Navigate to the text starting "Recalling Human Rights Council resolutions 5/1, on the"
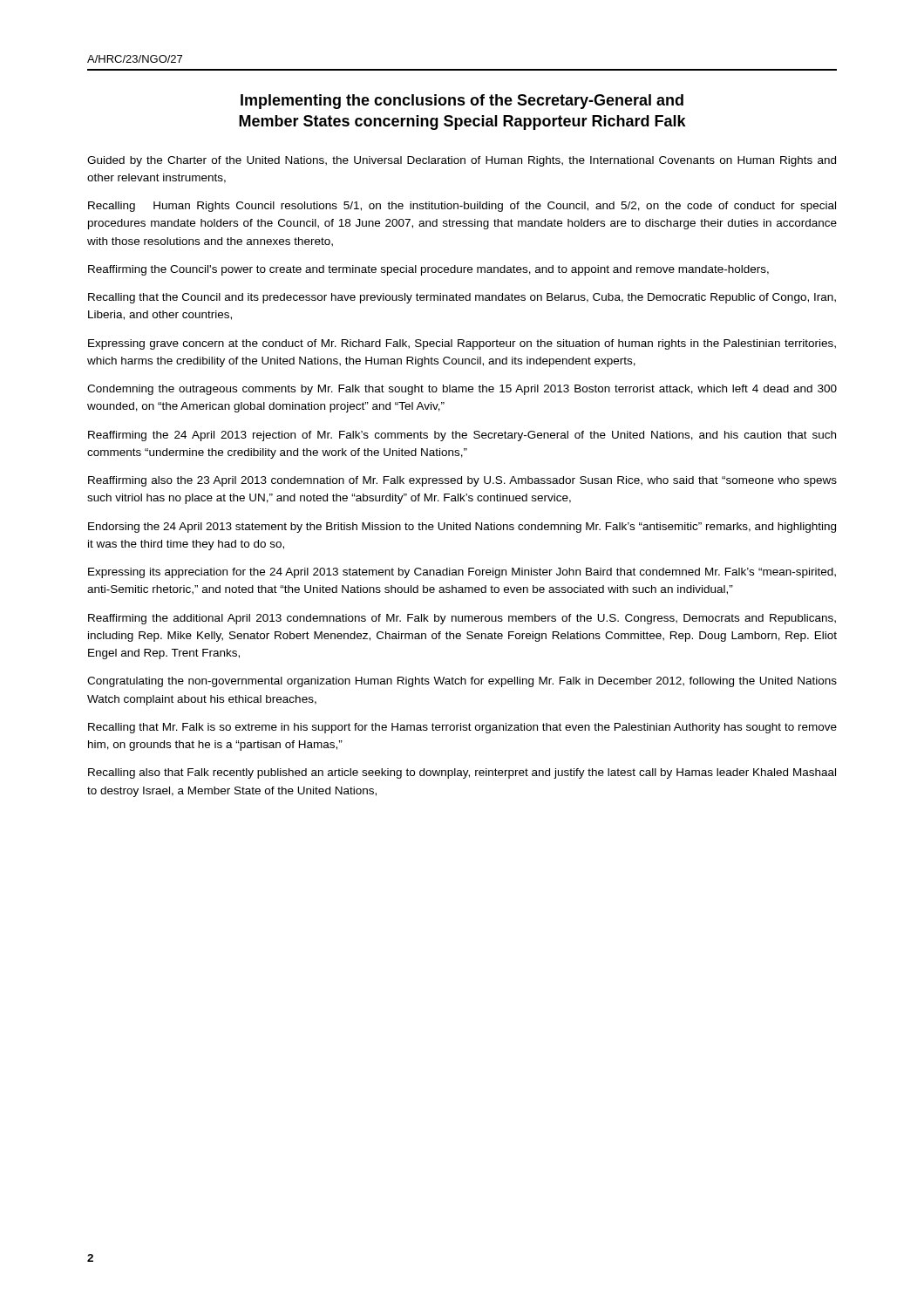Image resolution: width=924 pixels, height=1308 pixels. 462,223
